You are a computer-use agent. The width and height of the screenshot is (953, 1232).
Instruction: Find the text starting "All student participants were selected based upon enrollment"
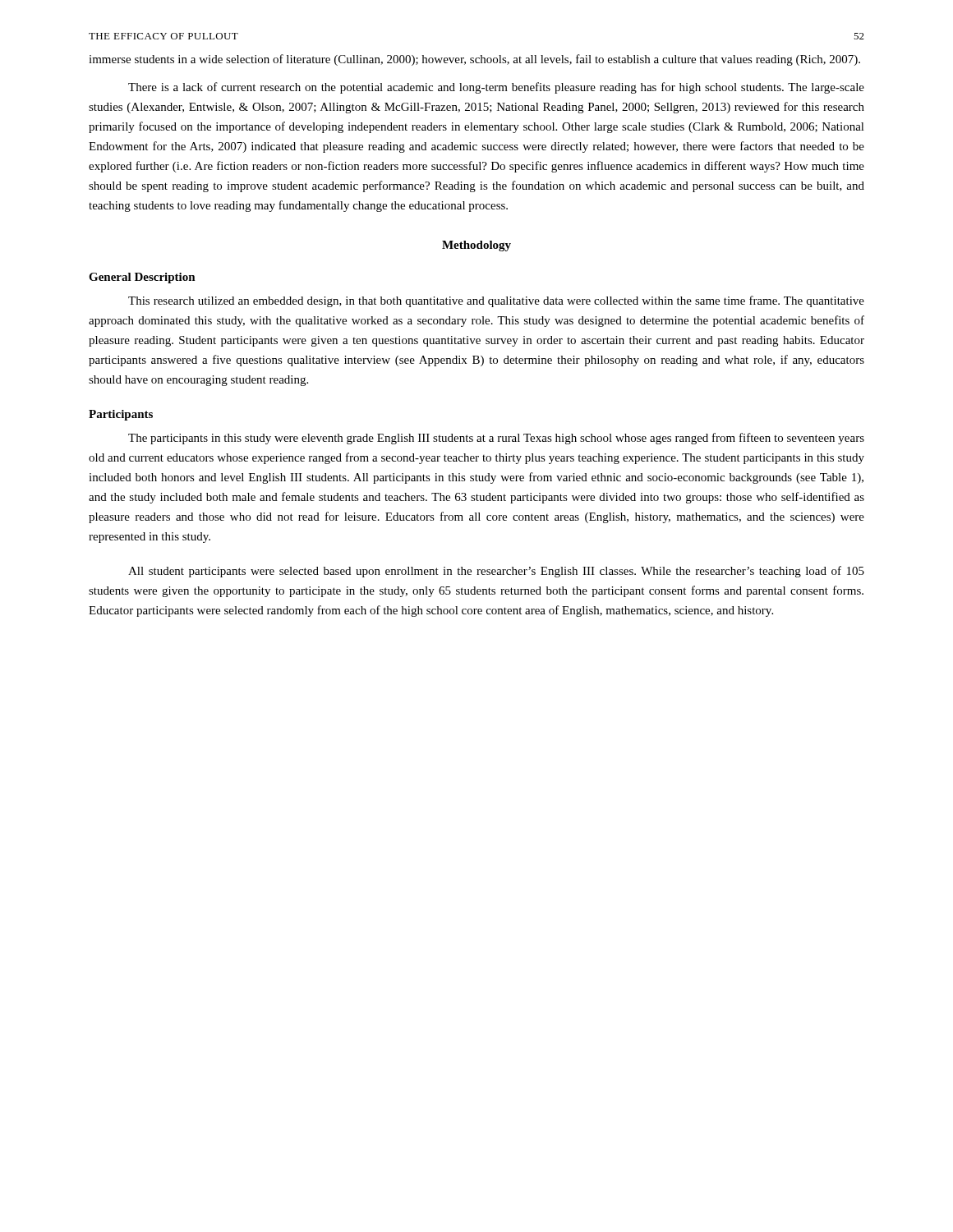(476, 590)
